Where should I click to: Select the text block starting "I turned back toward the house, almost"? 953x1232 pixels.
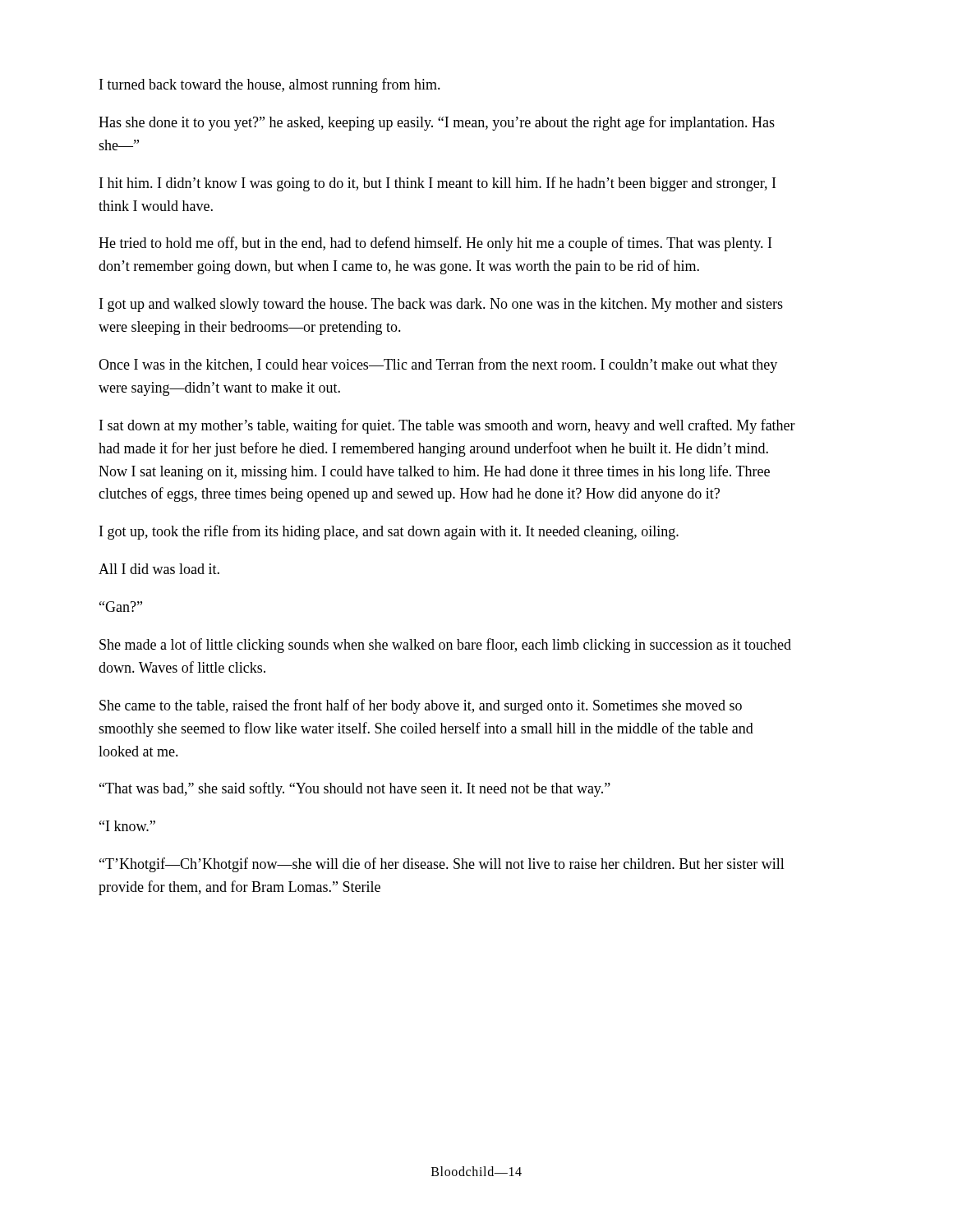coord(270,85)
